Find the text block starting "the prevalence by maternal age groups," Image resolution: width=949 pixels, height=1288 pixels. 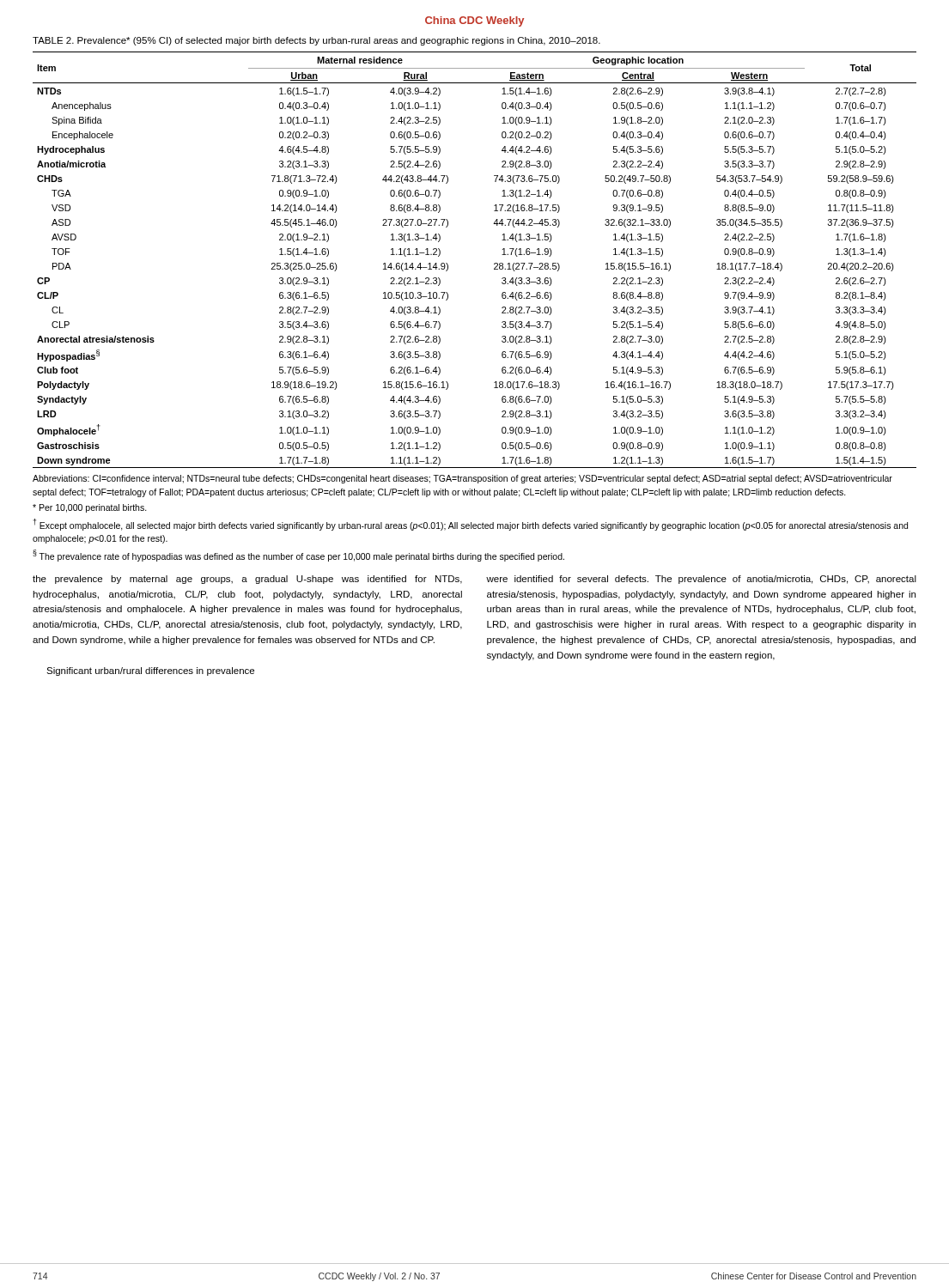(x=248, y=624)
